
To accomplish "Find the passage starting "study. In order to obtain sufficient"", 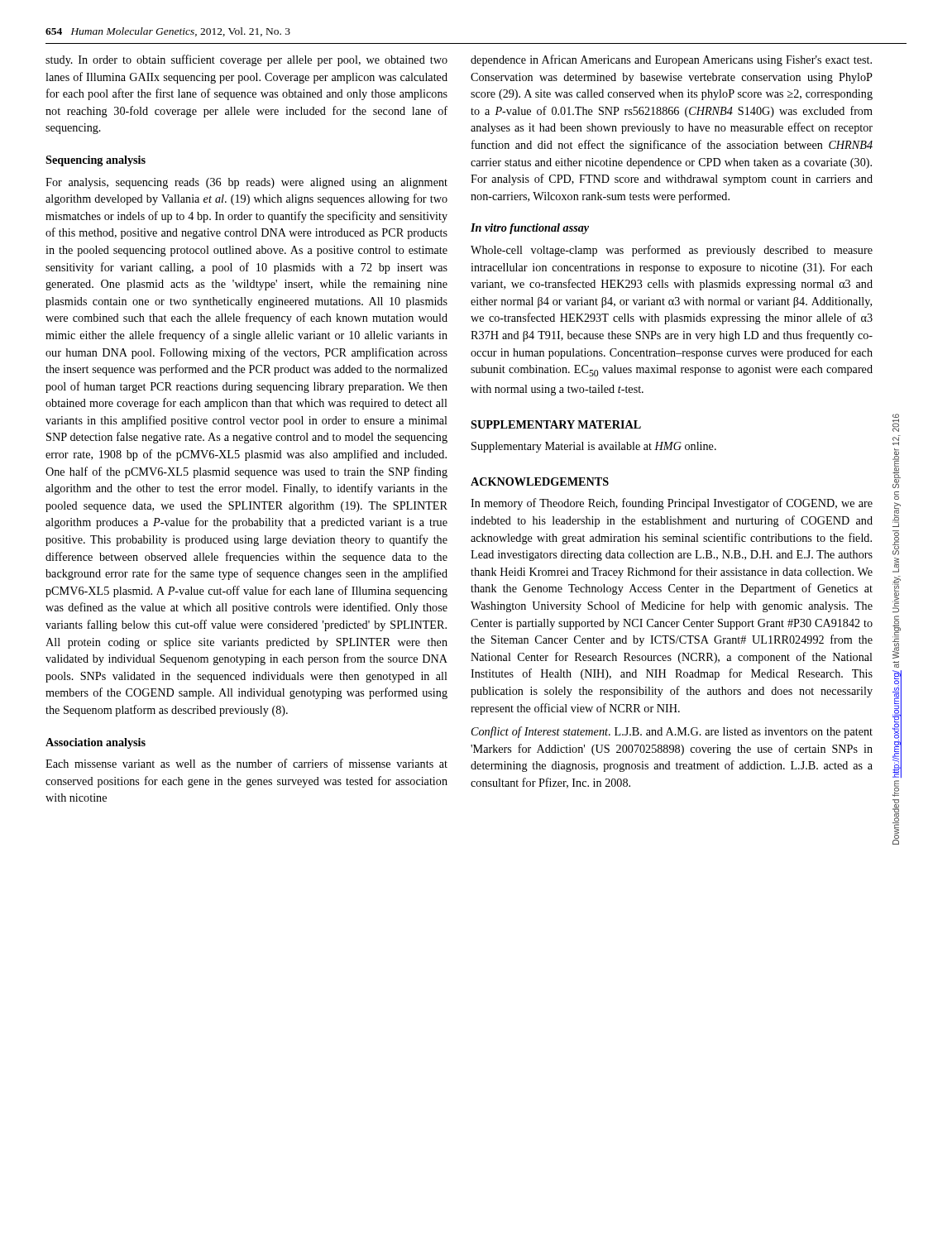I will click(246, 94).
